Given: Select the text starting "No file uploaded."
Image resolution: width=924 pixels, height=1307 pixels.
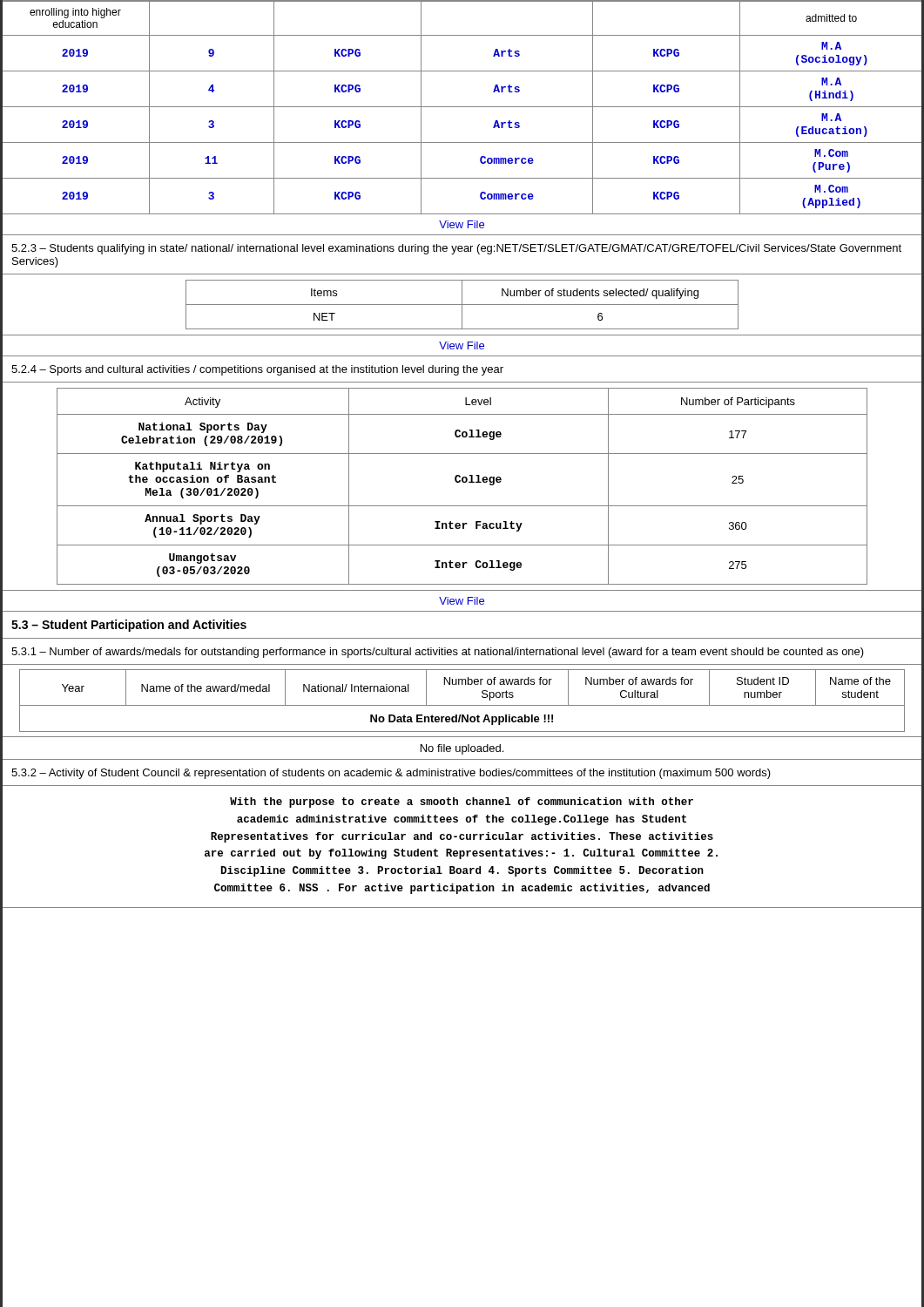Looking at the screenshot, I should (462, 748).
